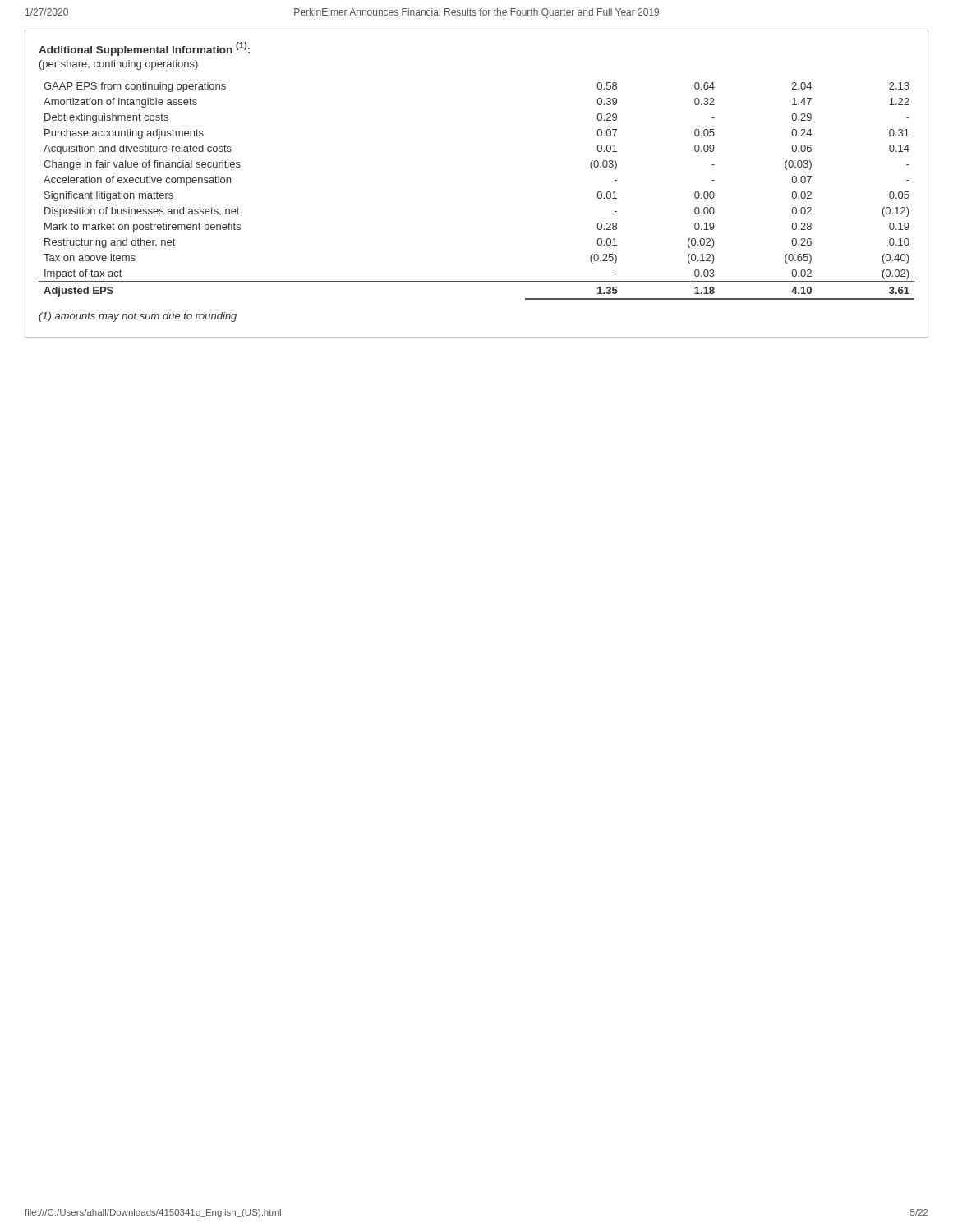Navigate to the text starting "Additional Supplemental Information (1):"
The image size is (953, 1232).
pos(145,48)
